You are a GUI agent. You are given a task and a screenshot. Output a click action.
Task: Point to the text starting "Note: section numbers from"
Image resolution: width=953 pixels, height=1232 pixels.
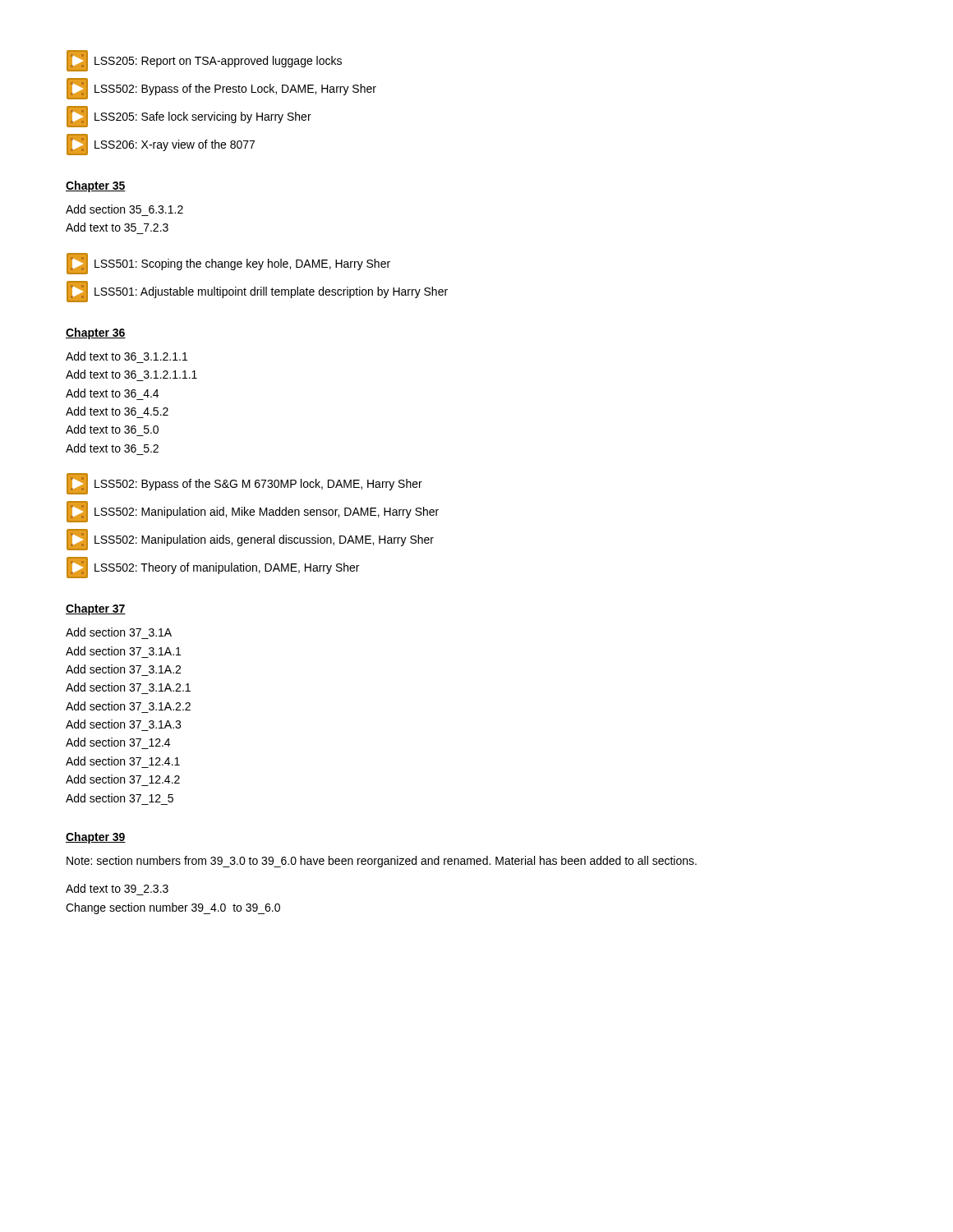pyautogui.click(x=382, y=861)
